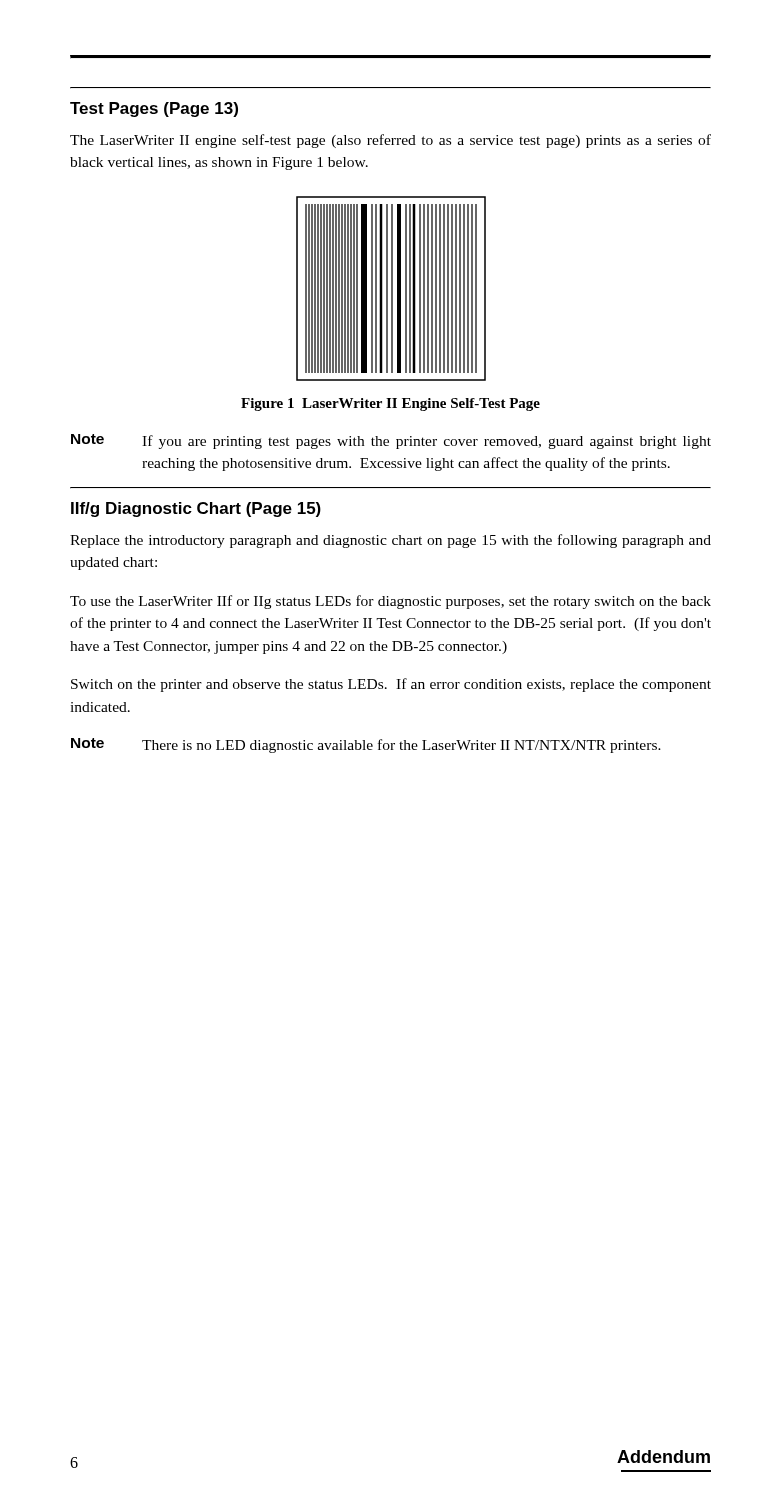
Task: Click on the text starting "Replace the introductory paragraph and diagnostic"
Action: click(x=390, y=551)
